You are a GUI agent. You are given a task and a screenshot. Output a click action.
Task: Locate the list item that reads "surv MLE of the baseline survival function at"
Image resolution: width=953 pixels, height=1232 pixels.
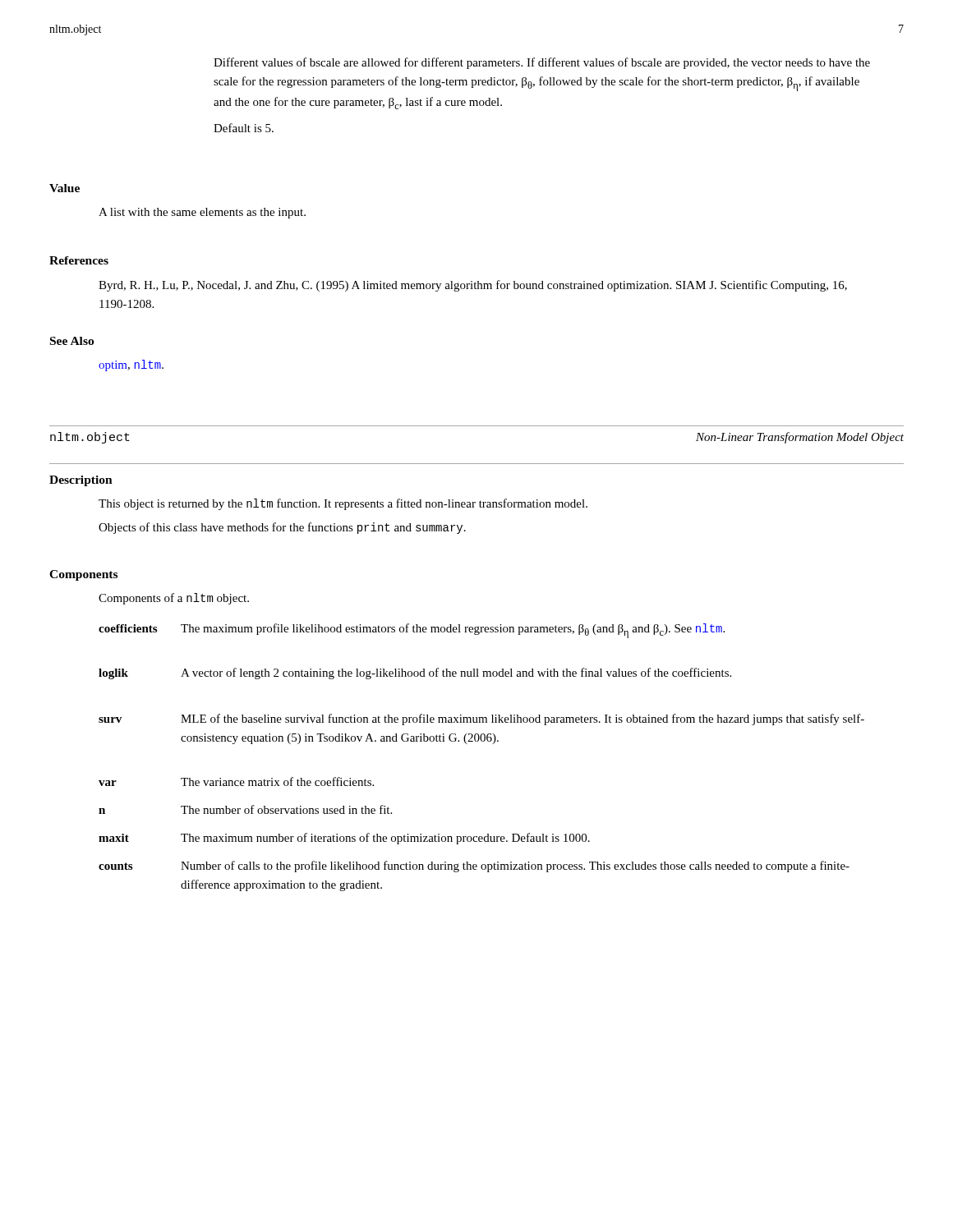485,728
